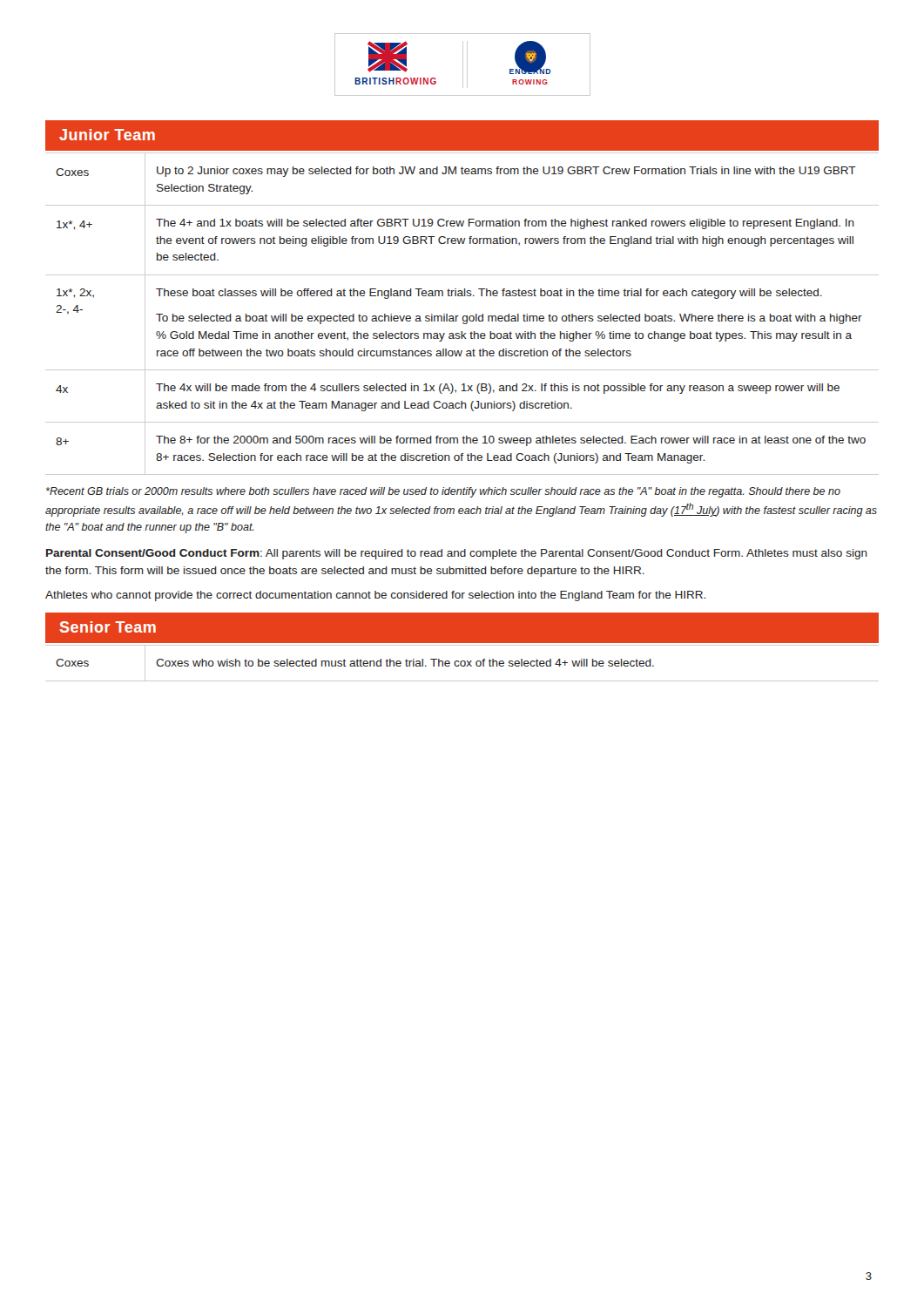
Task: Locate the table with the text "Coxes who wish to be"
Action: tap(462, 663)
